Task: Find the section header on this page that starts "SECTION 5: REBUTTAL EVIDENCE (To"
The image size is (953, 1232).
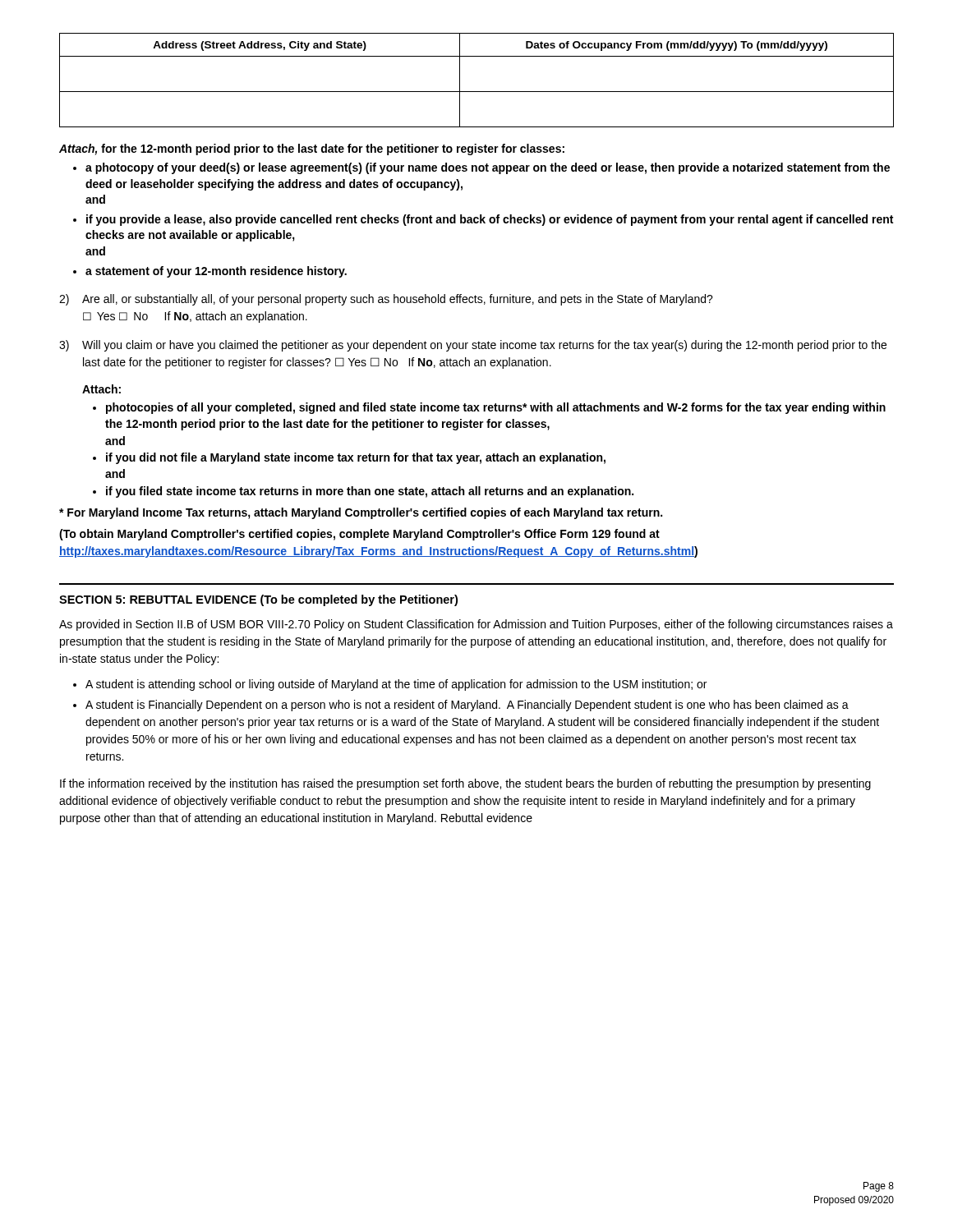Action: point(259,600)
